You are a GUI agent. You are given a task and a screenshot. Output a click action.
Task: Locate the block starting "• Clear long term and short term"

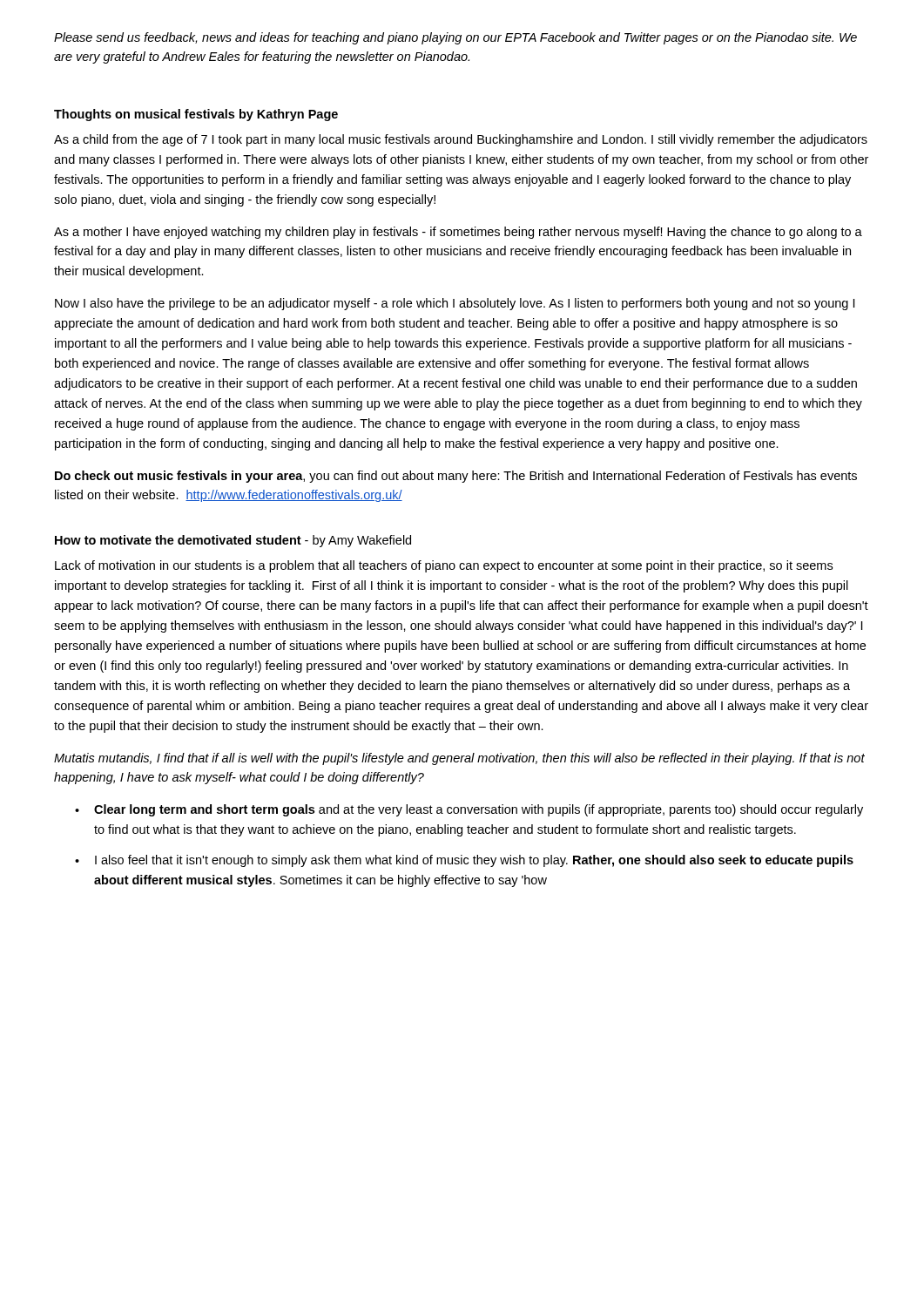[x=472, y=820]
